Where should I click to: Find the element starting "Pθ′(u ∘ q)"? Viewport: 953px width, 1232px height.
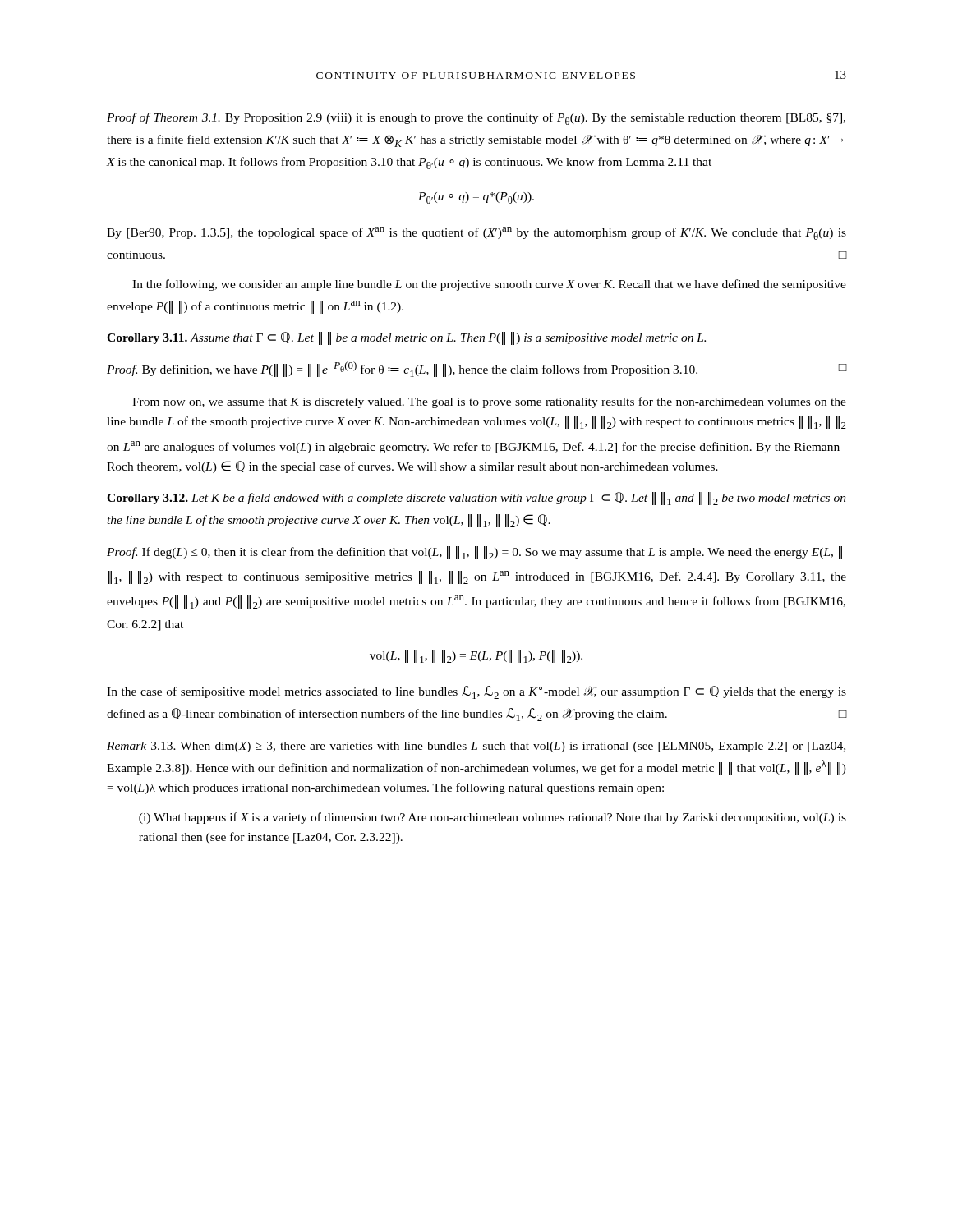[x=476, y=197]
